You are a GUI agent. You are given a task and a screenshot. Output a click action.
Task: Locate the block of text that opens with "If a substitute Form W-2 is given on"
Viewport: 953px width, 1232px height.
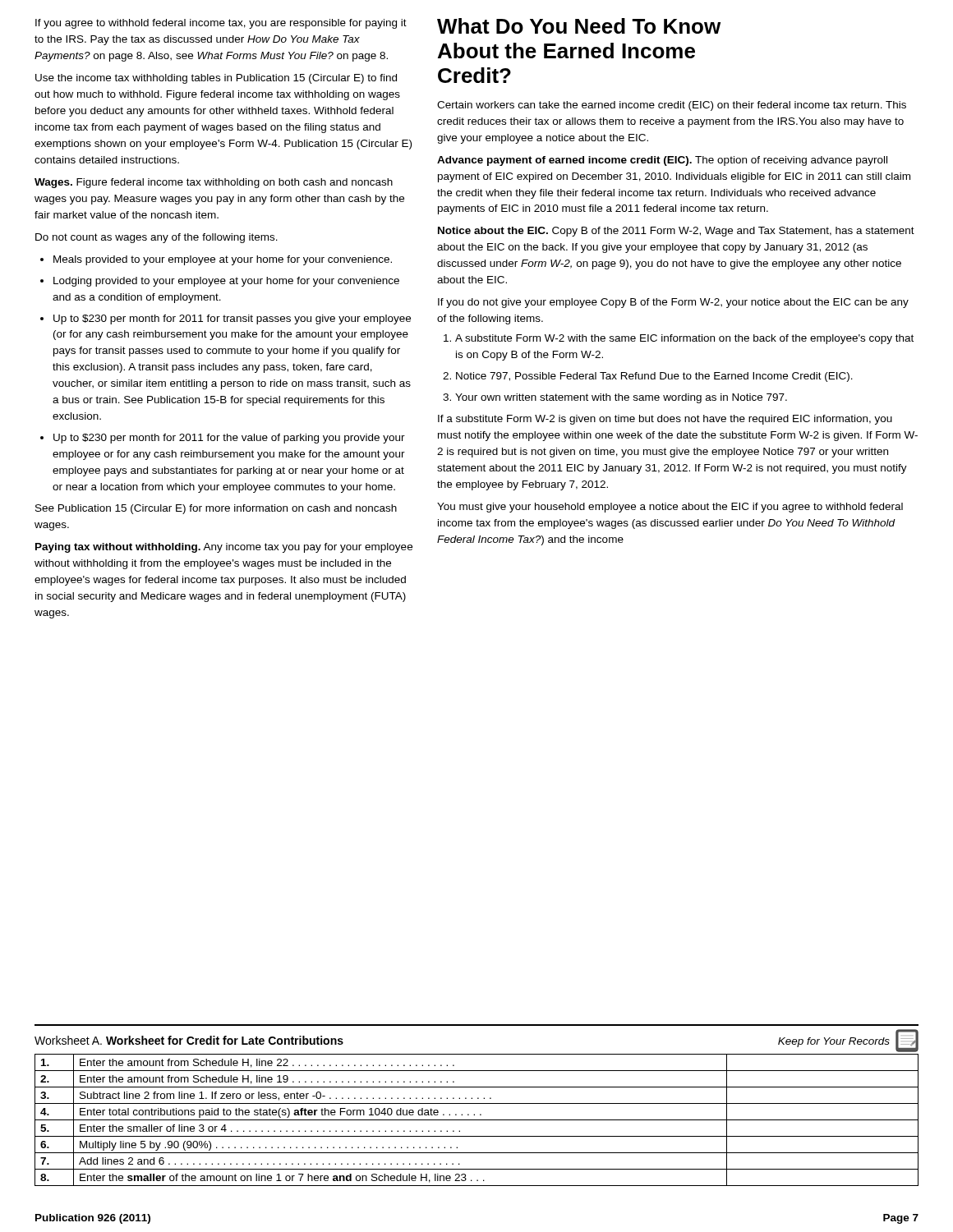point(678,479)
